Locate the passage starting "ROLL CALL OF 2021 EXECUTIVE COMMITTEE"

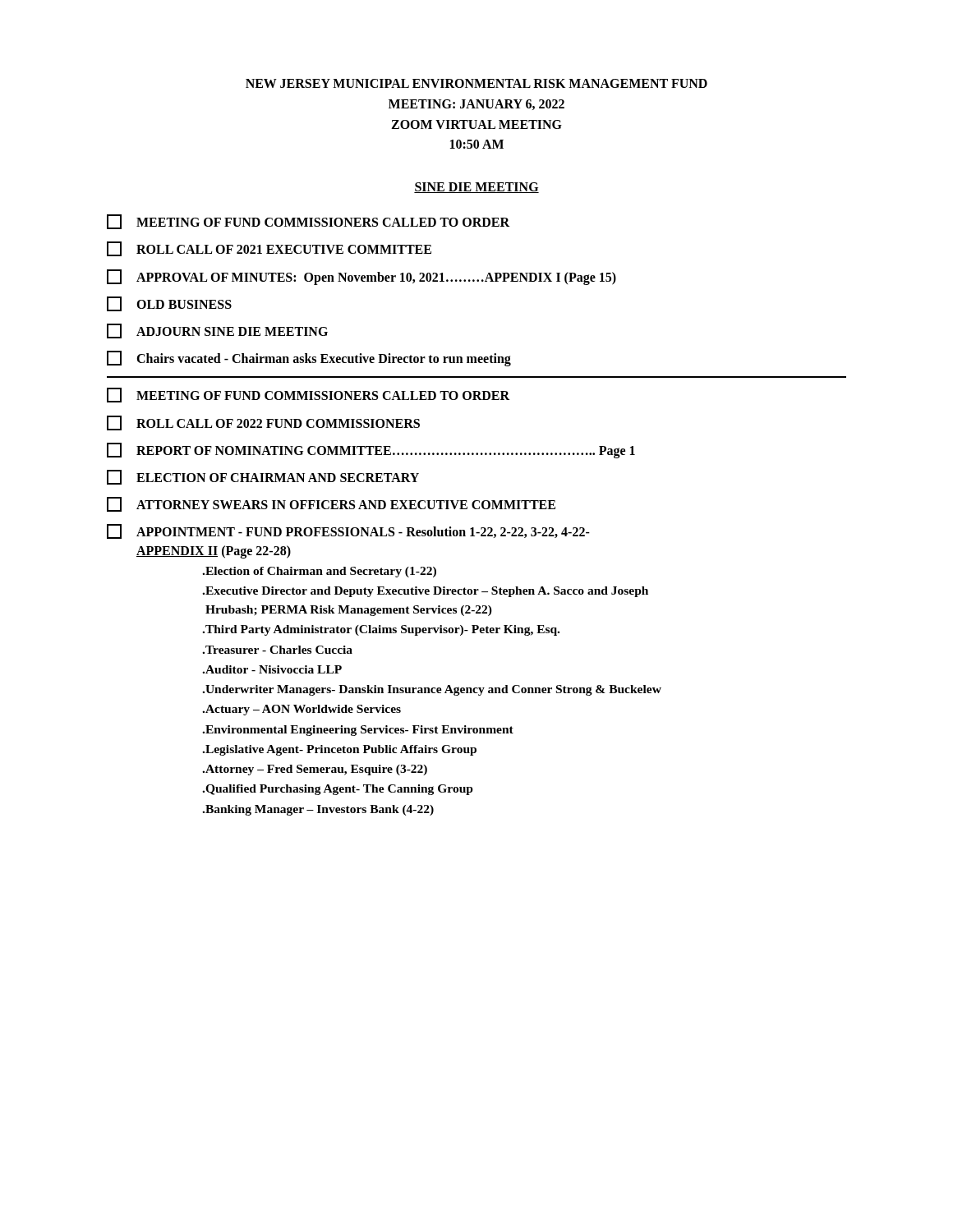tap(269, 250)
